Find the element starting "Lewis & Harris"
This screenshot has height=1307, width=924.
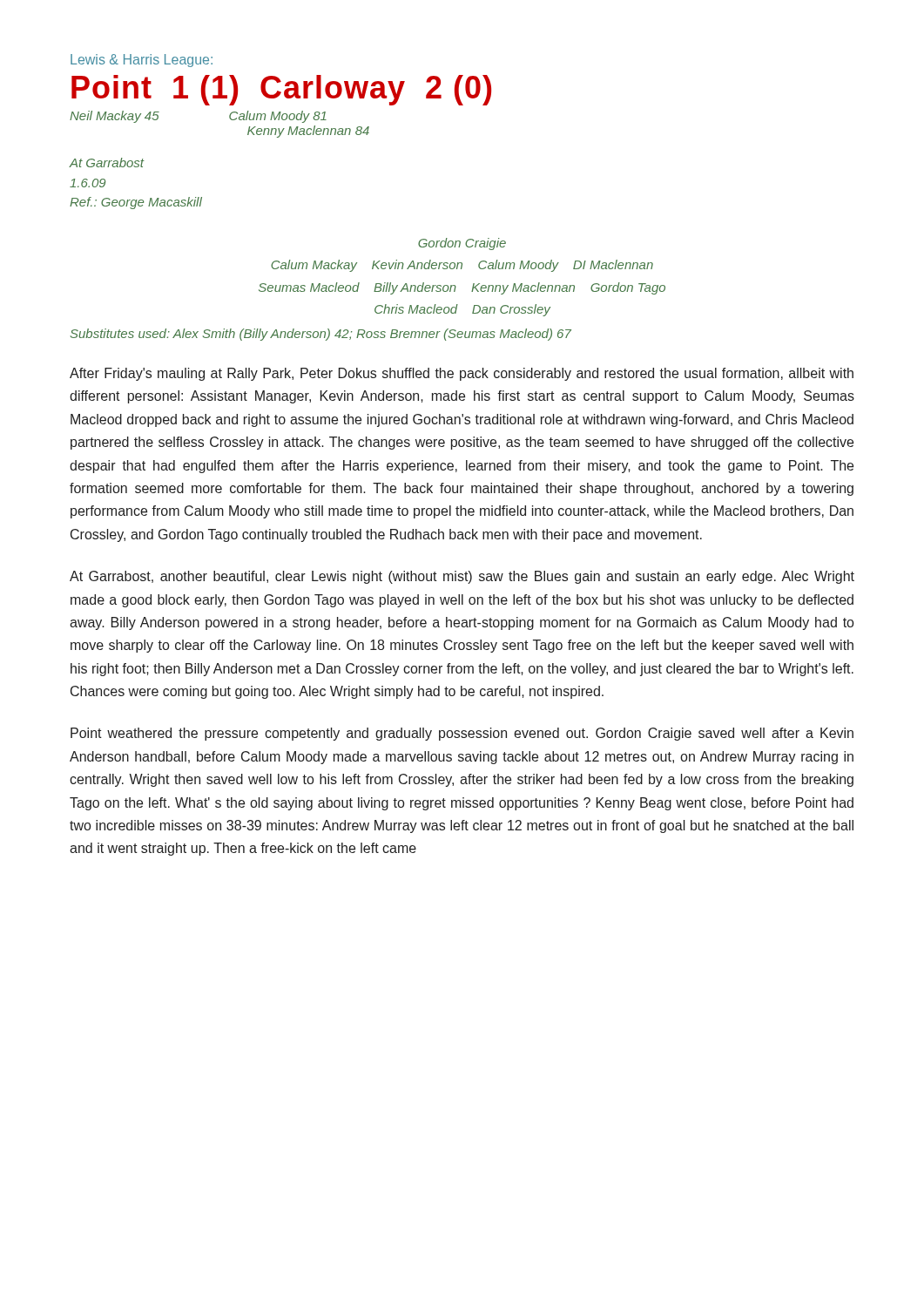click(x=142, y=60)
